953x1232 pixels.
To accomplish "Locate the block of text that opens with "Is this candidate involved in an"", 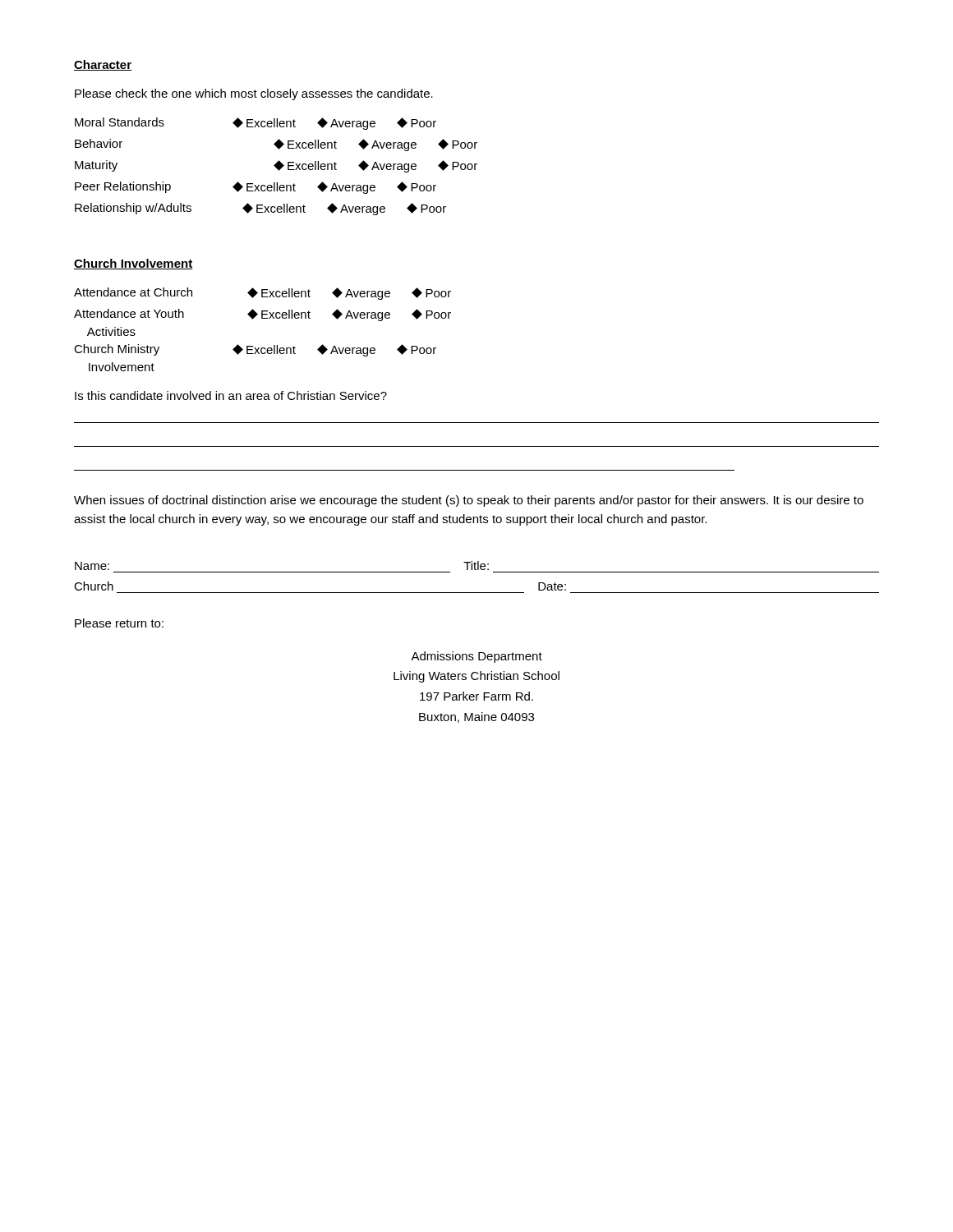I will (230, 395).
